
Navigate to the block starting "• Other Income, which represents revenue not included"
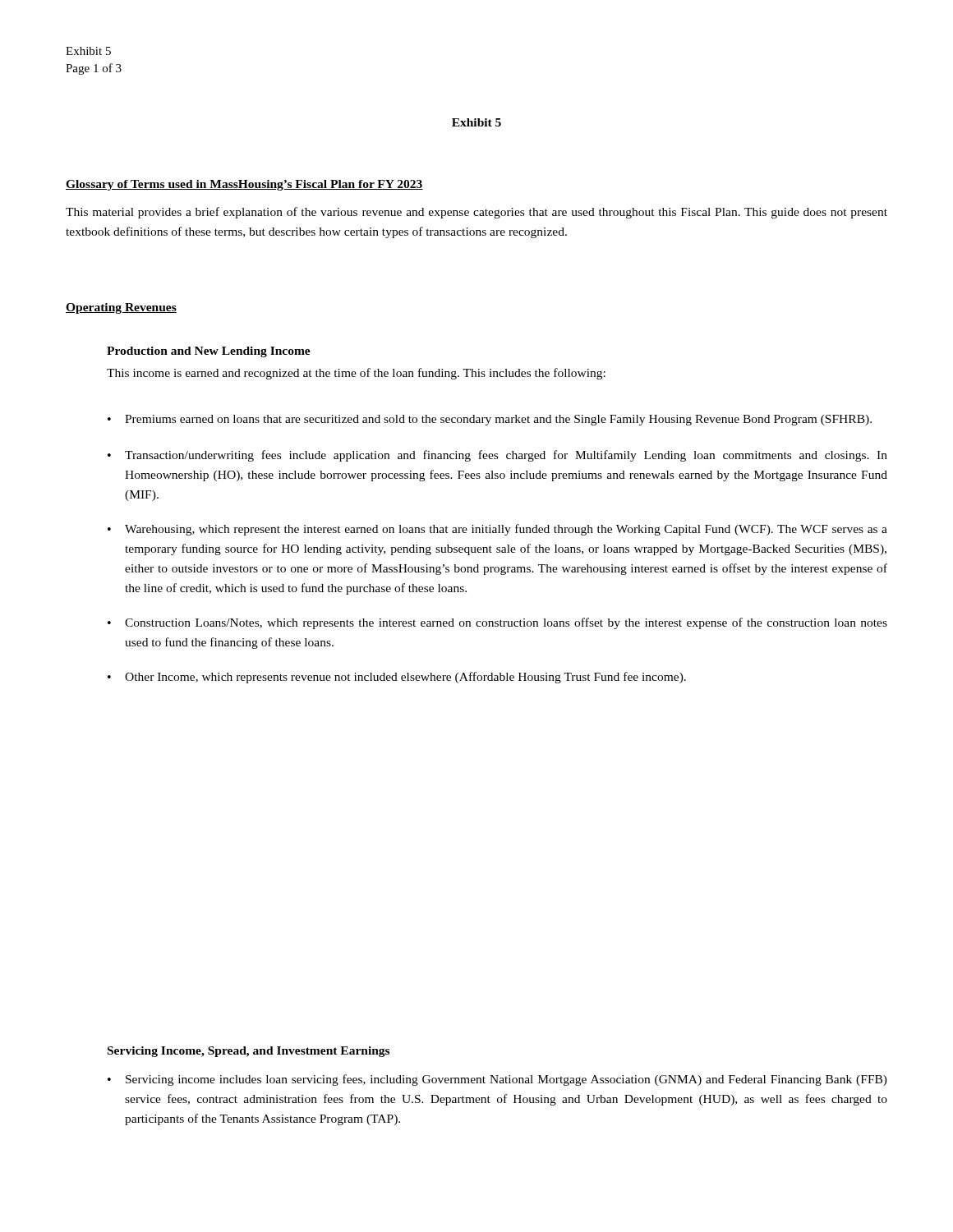(x=497, y=677)
